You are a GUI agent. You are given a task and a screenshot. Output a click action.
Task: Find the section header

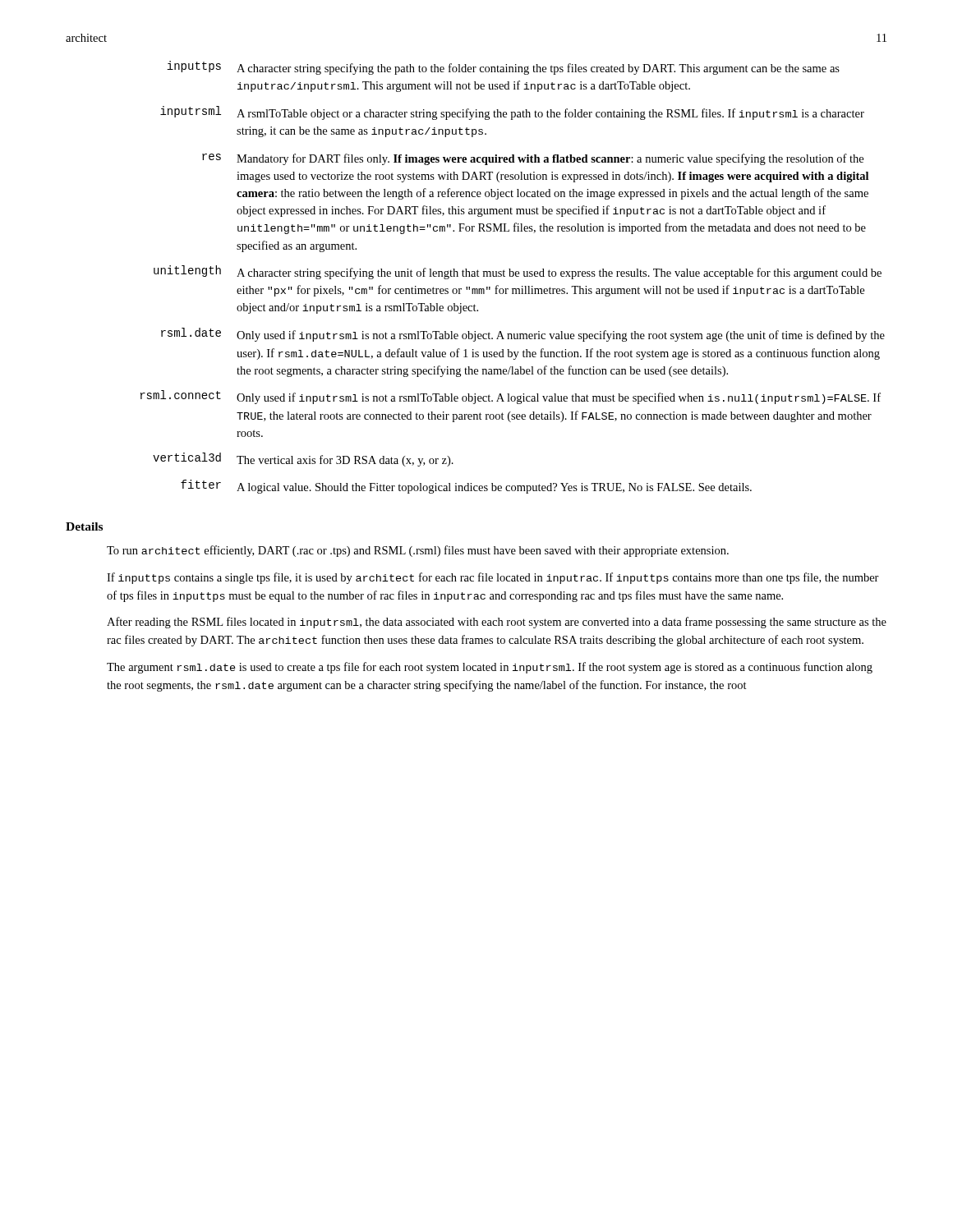coord(84,526)
